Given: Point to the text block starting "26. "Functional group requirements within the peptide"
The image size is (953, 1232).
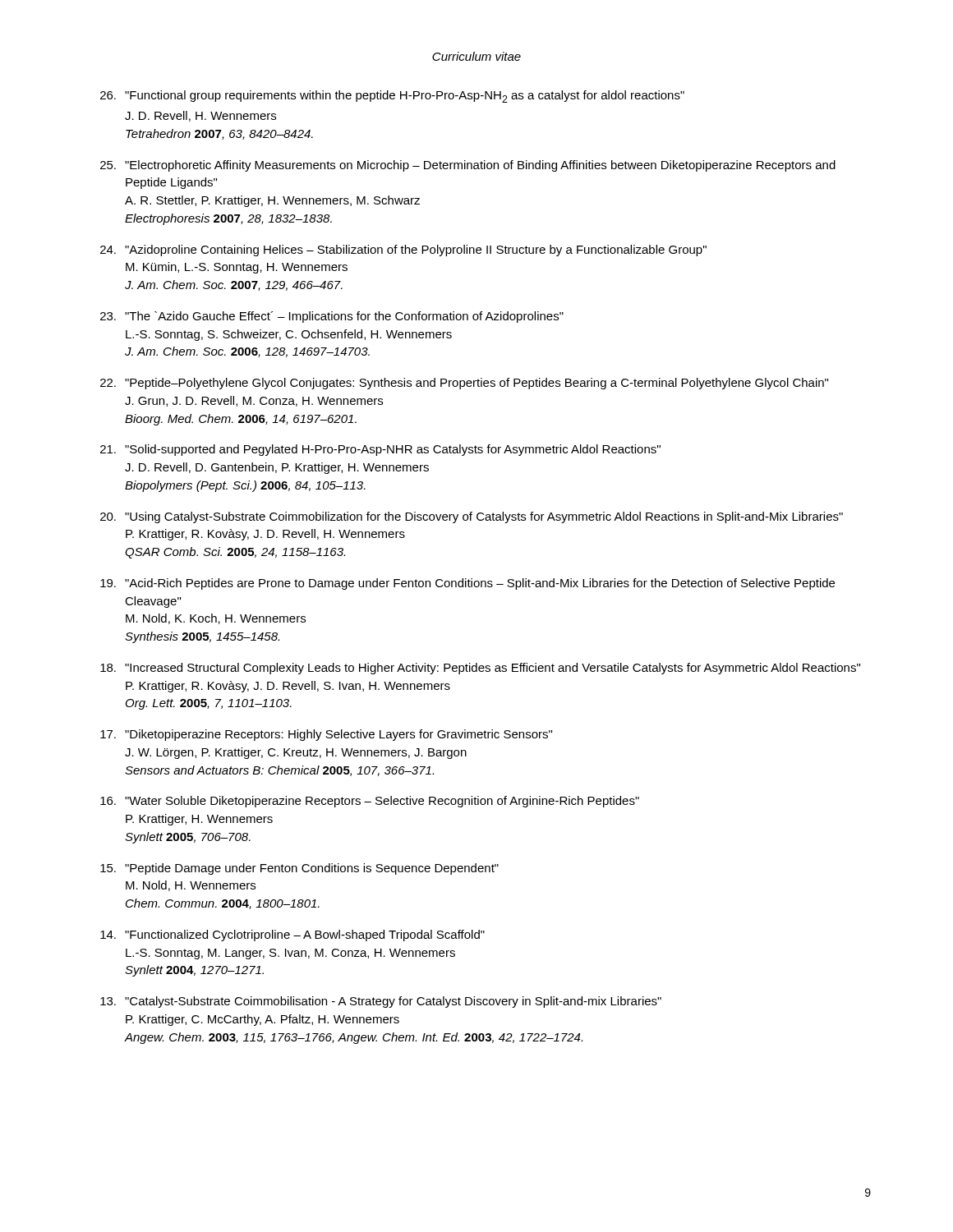Looking at the screenshot, I should pos(392,97).
